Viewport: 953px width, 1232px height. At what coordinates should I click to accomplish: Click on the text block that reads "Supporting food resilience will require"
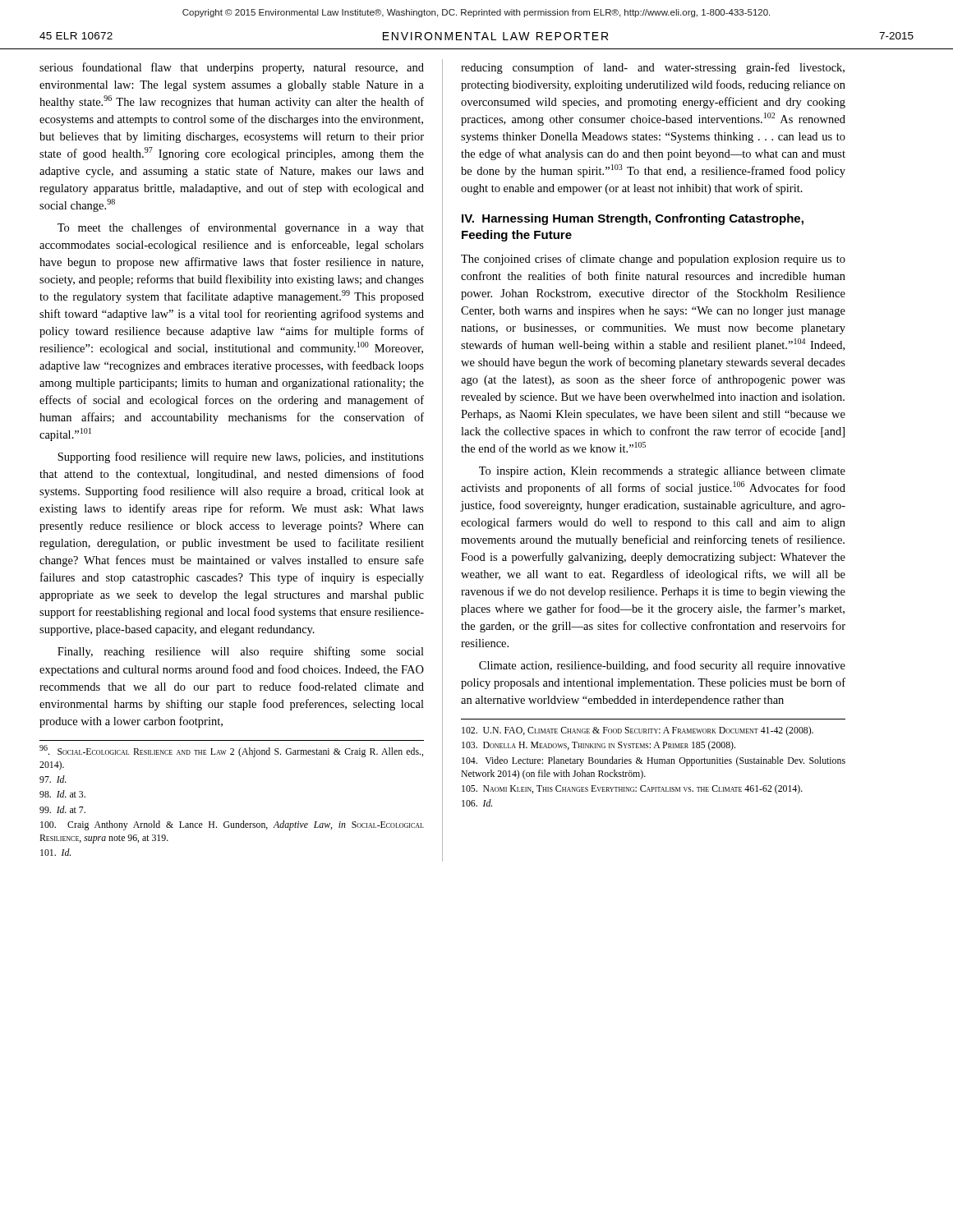point(232,544)
